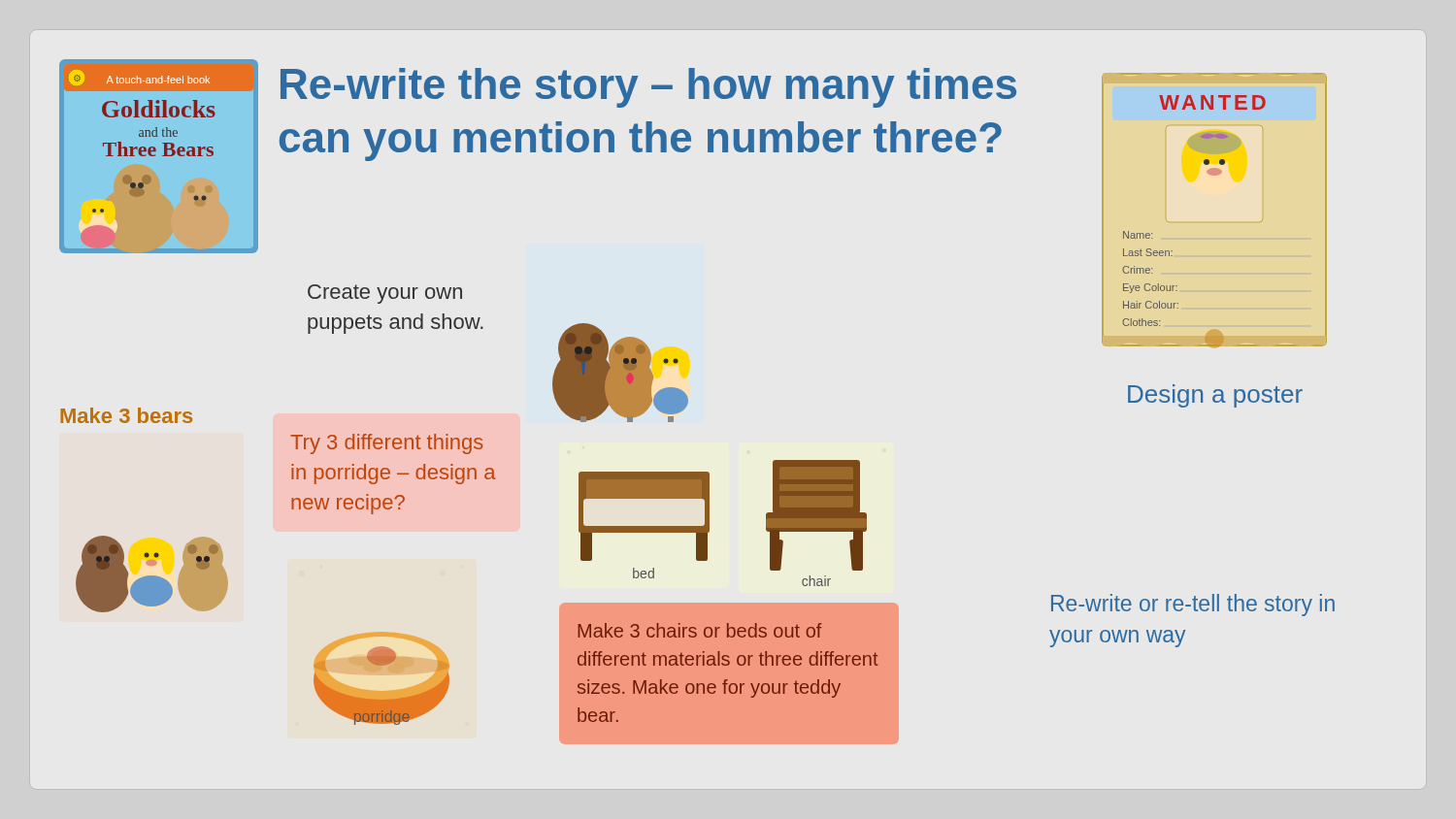1456x819 pixels.
Task: Point to the text starting "Re-write or re-tell"
Action: coord(1193,619)
